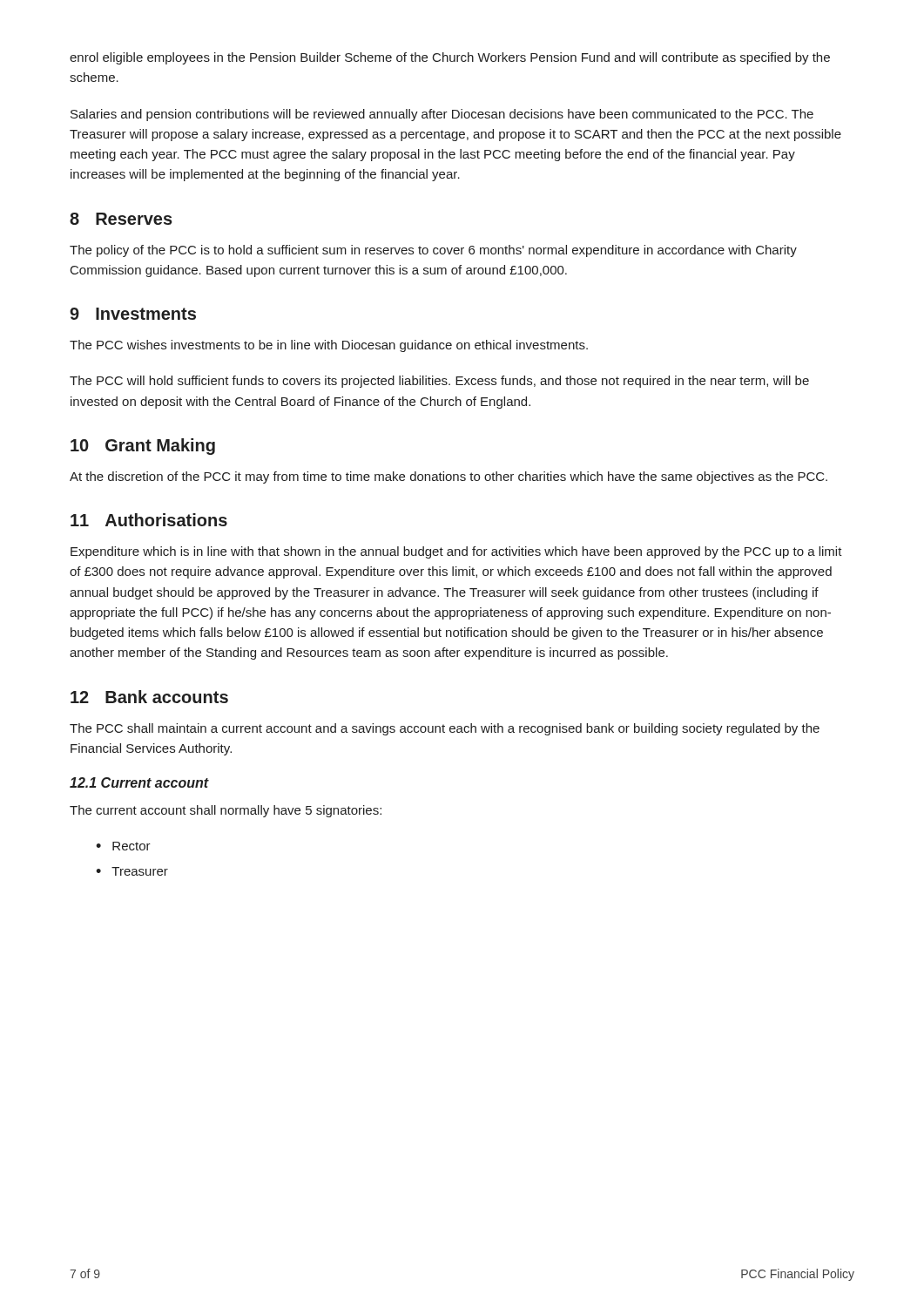
Task: Where does it say "12.1 Current account"?
Action: 139,783
